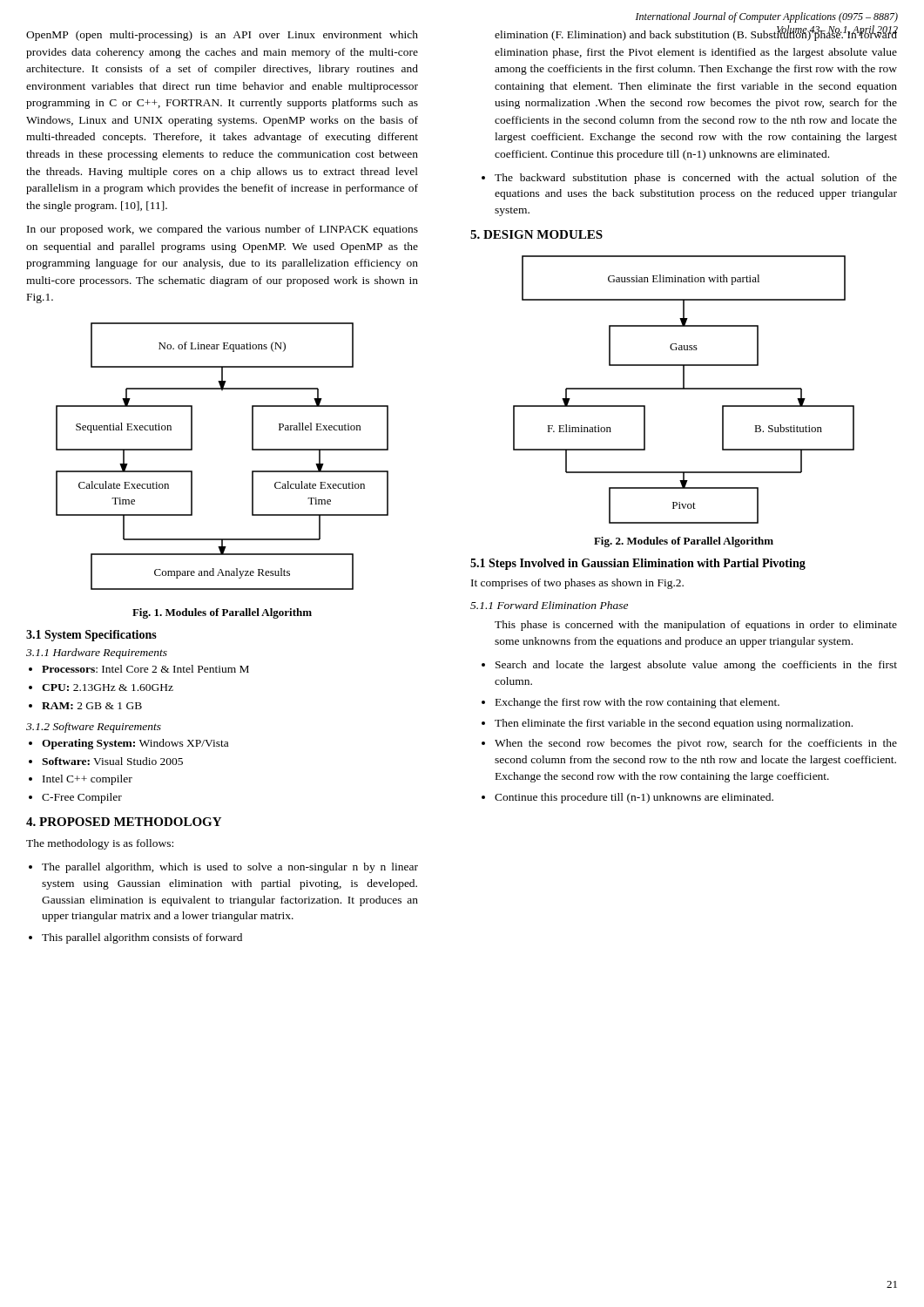
Task: Find the element starting "RAM: 2 GB & 1 GB"
Action: (92, 705)
